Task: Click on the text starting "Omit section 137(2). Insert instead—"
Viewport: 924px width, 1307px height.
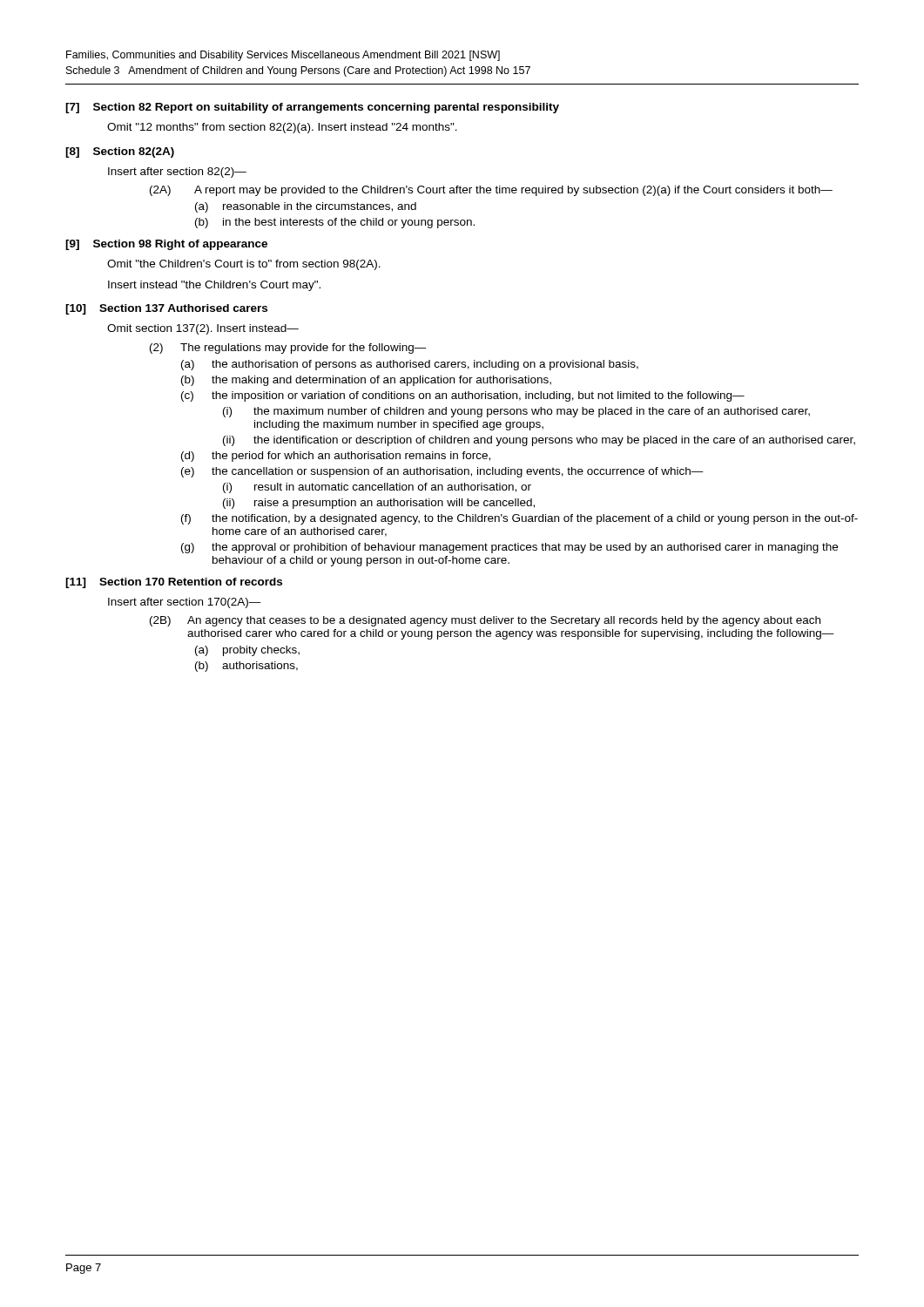Action: coord(203,329)
